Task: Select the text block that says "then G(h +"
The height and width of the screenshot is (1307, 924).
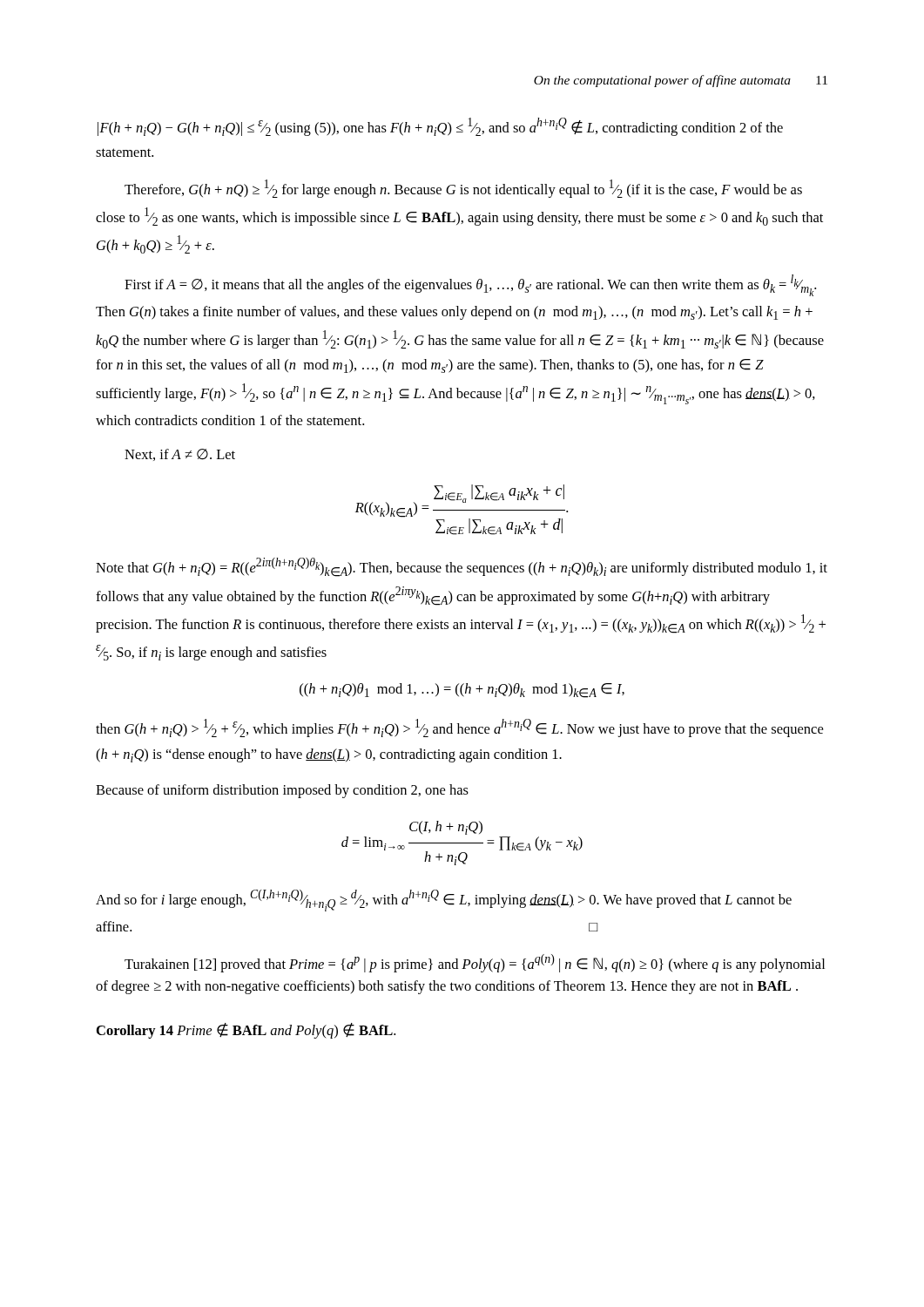Action: tap(460, 741)
